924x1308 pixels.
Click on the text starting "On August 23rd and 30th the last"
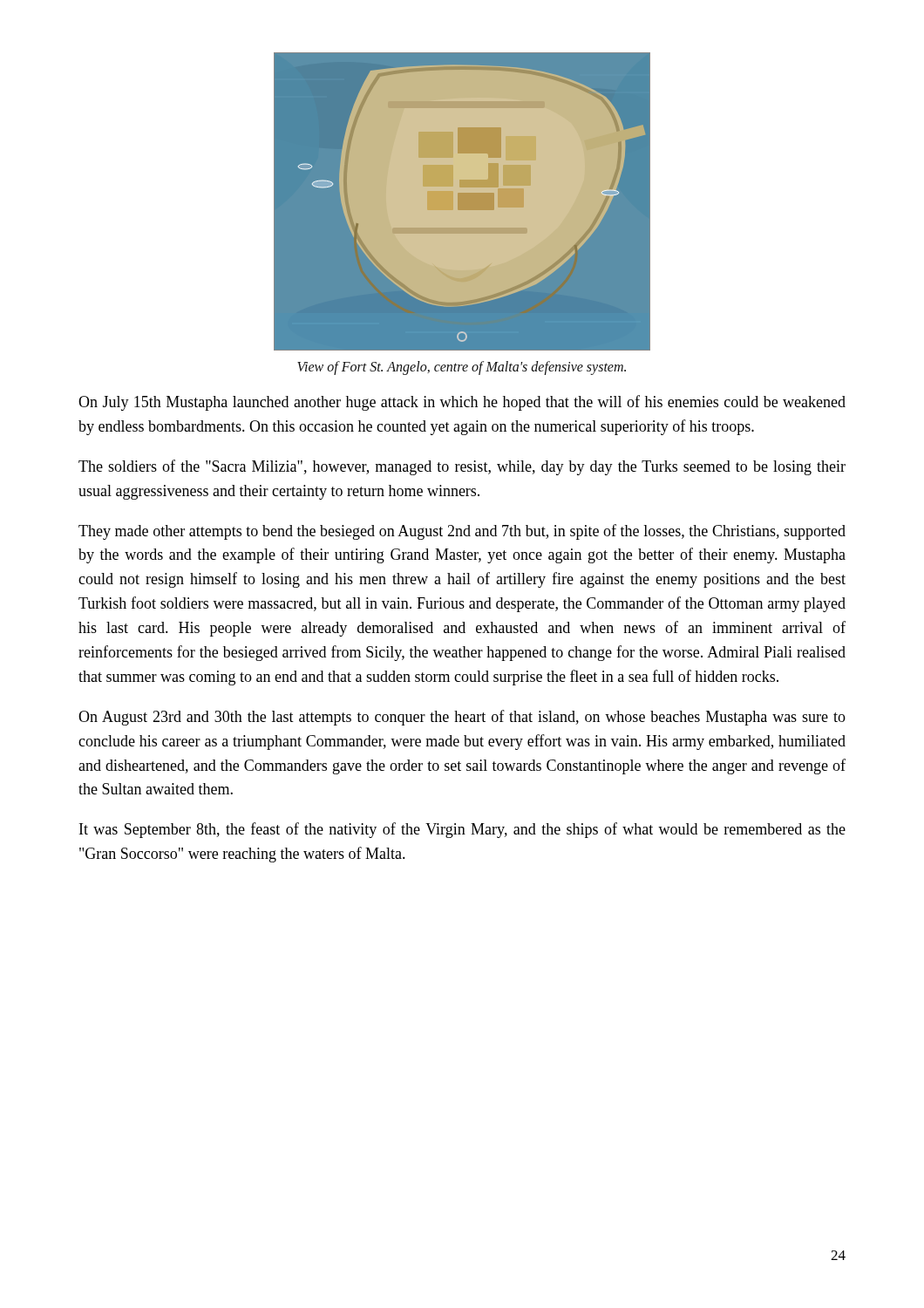click(x=462, y=753)
